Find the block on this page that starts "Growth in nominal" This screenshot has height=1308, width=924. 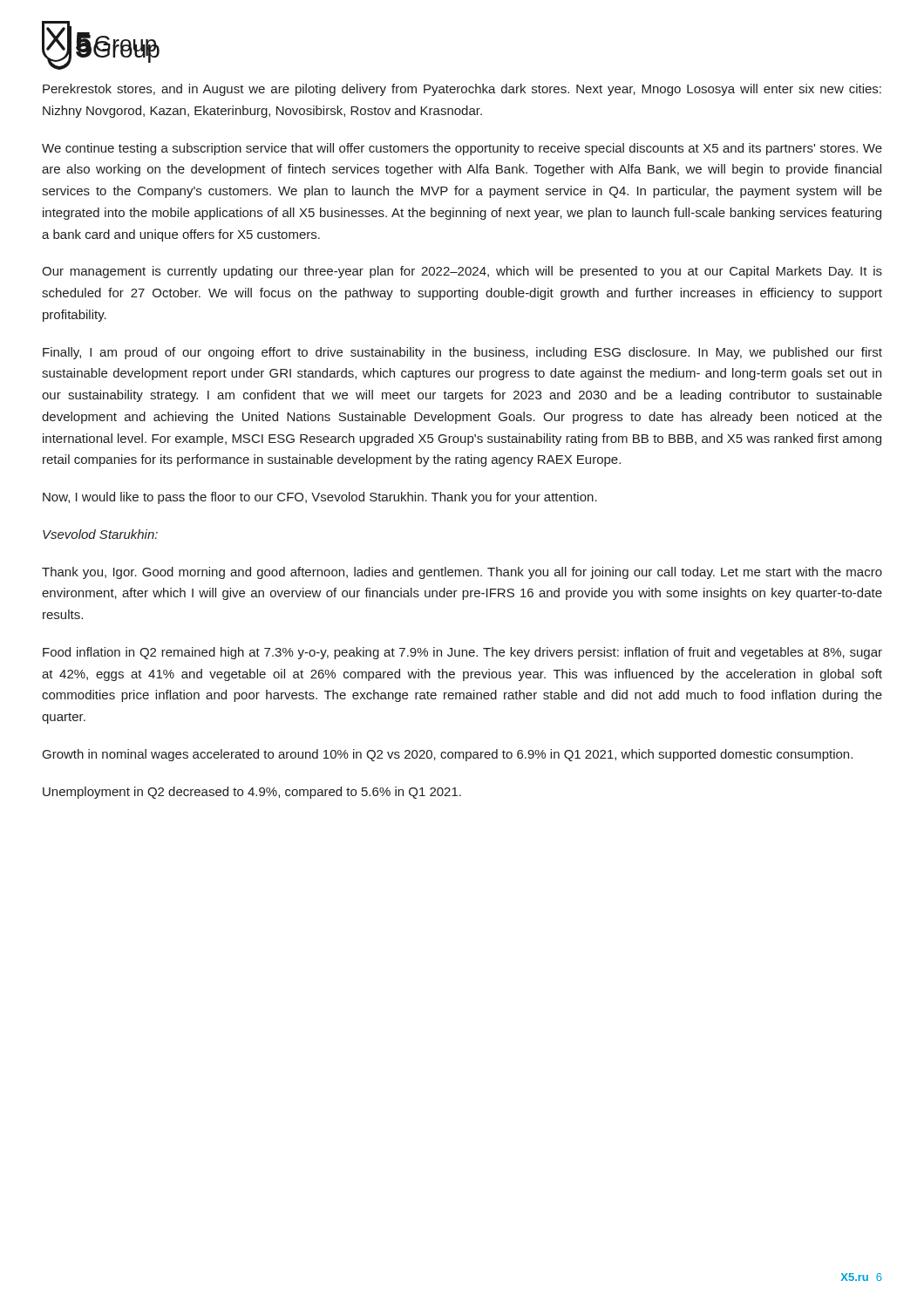pyautogui.click(x=448, y=754)
